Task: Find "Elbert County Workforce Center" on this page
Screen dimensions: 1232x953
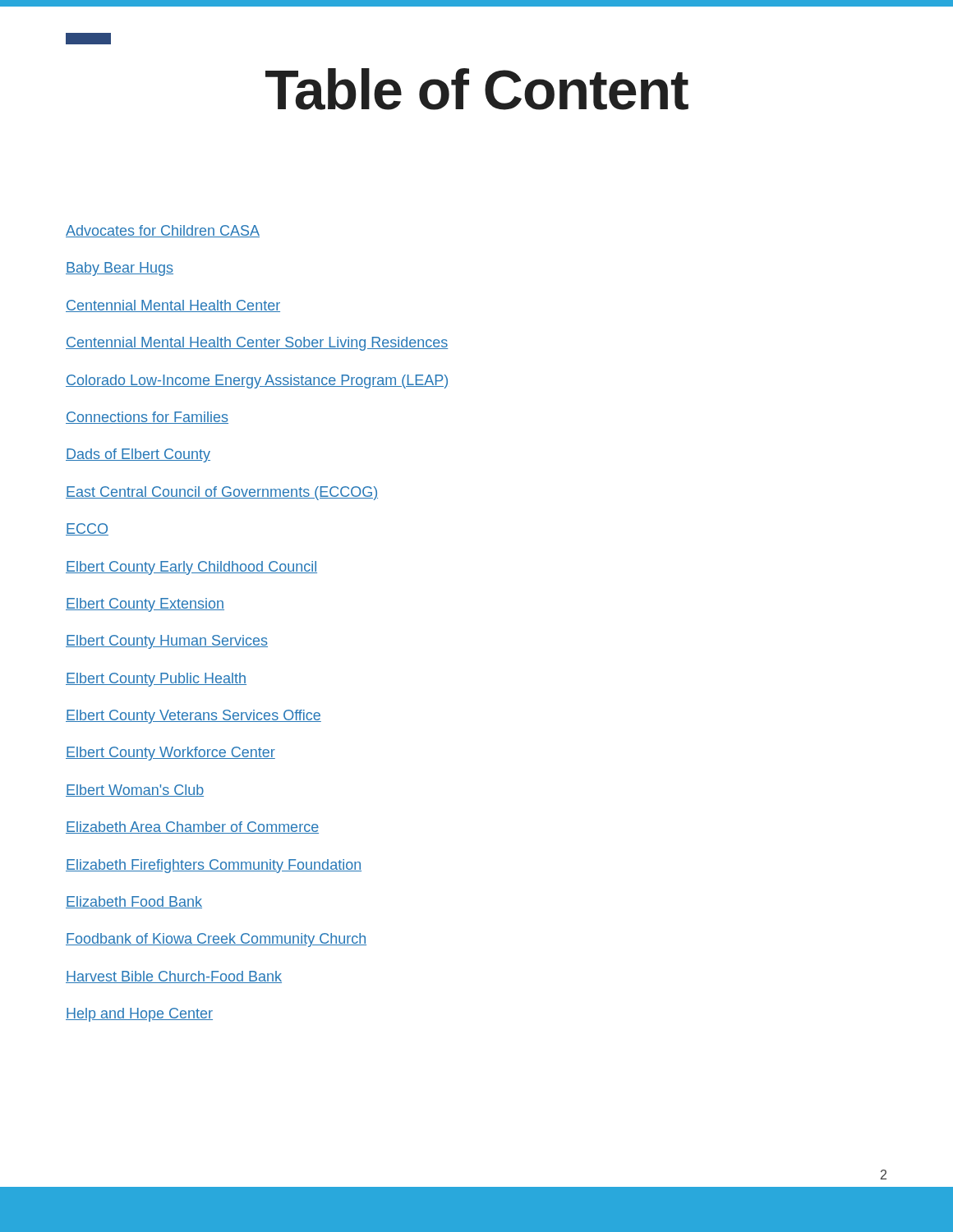Action: tap(170, 754)
